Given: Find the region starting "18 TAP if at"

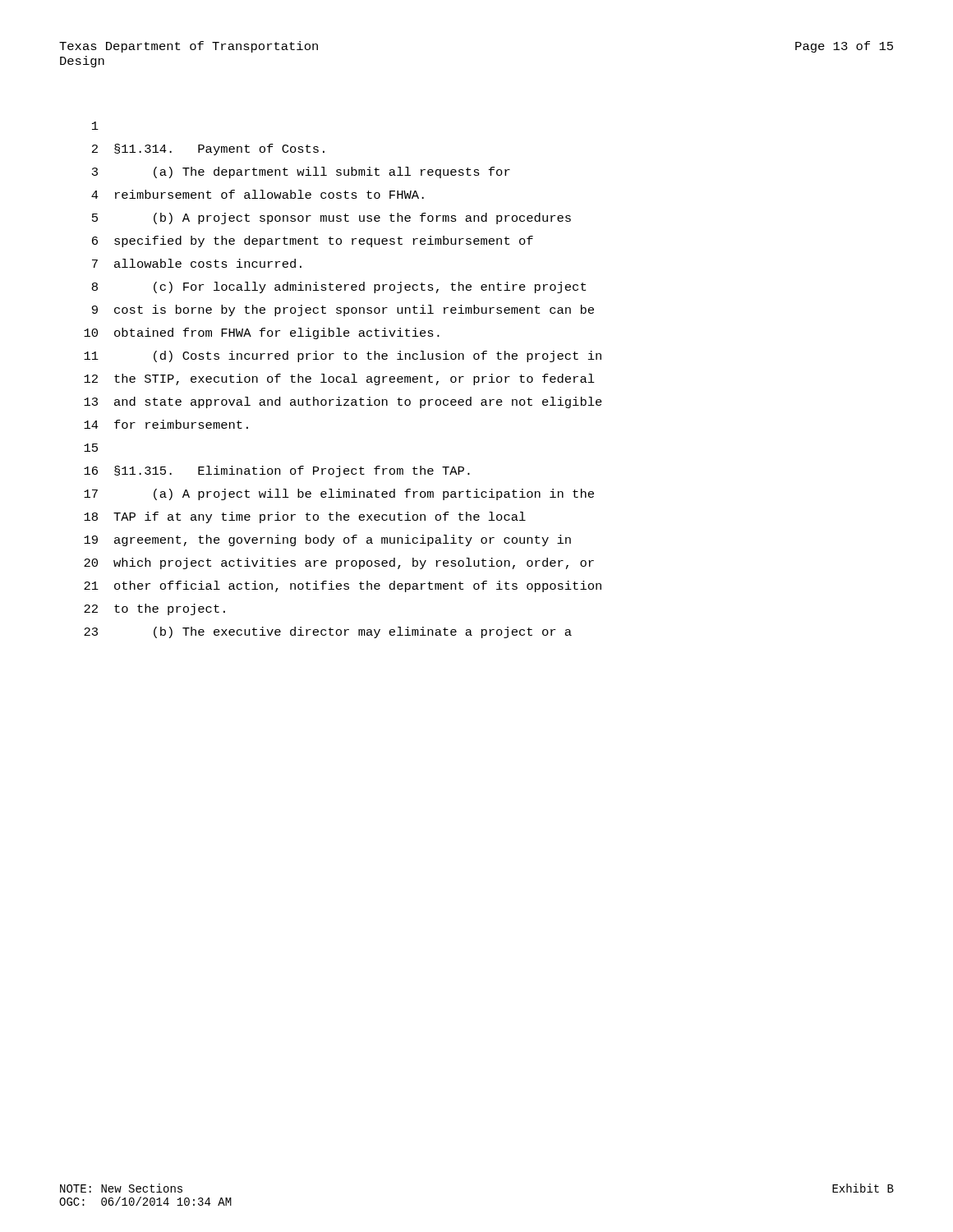Looking at the screenshot, I should point(476,517).
